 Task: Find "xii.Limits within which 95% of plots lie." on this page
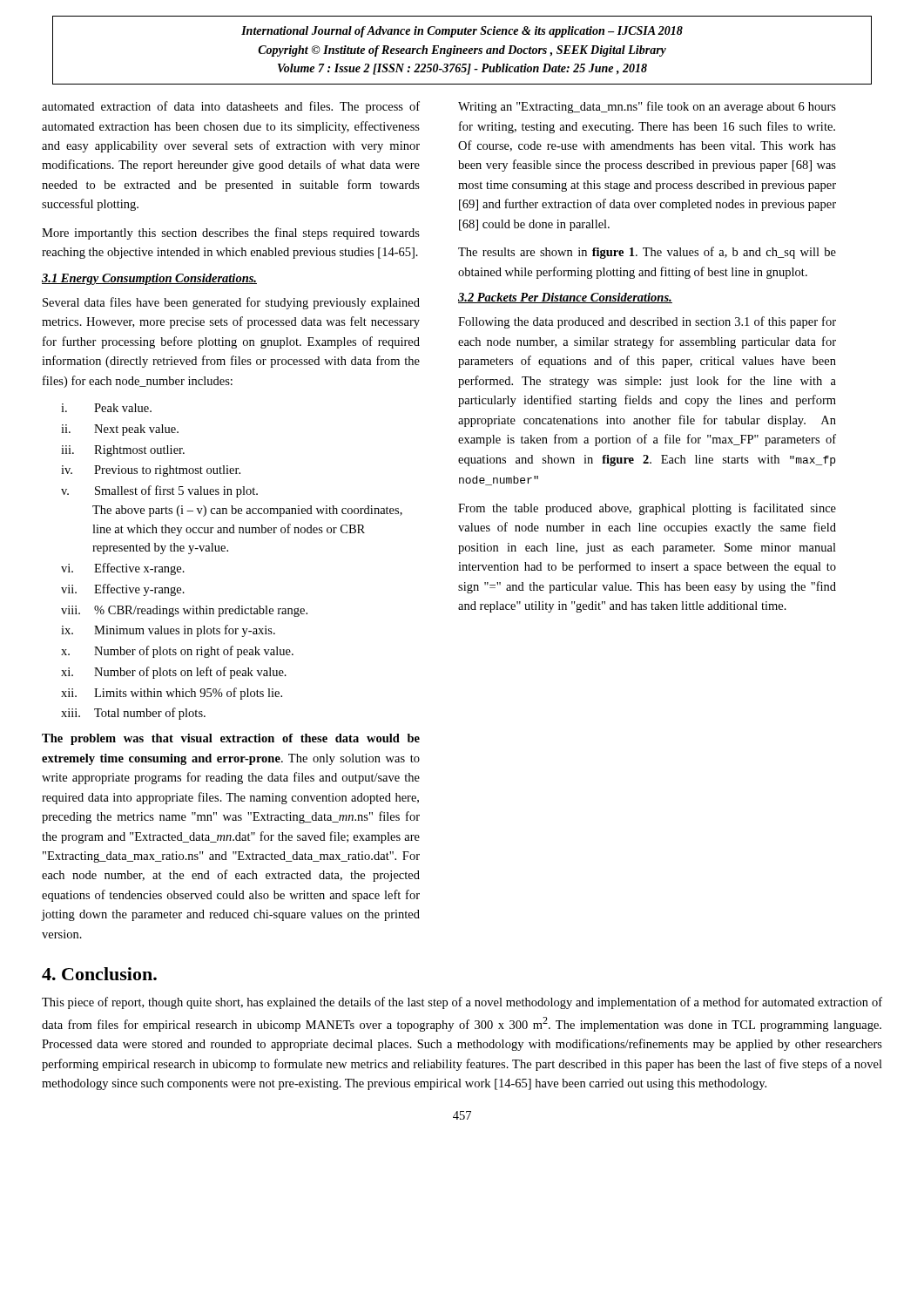(240, 693)
